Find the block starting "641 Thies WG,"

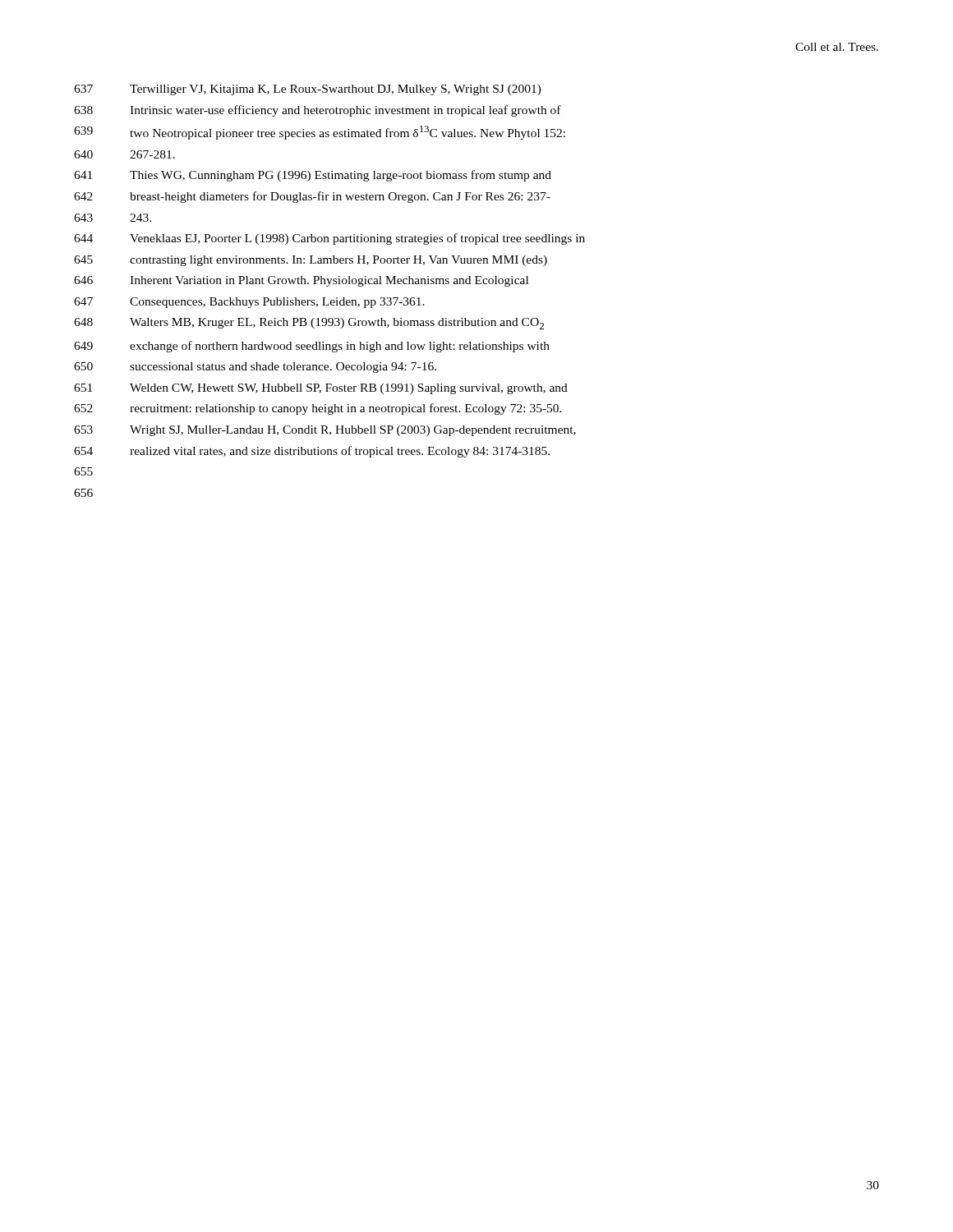tap(476, 175)
